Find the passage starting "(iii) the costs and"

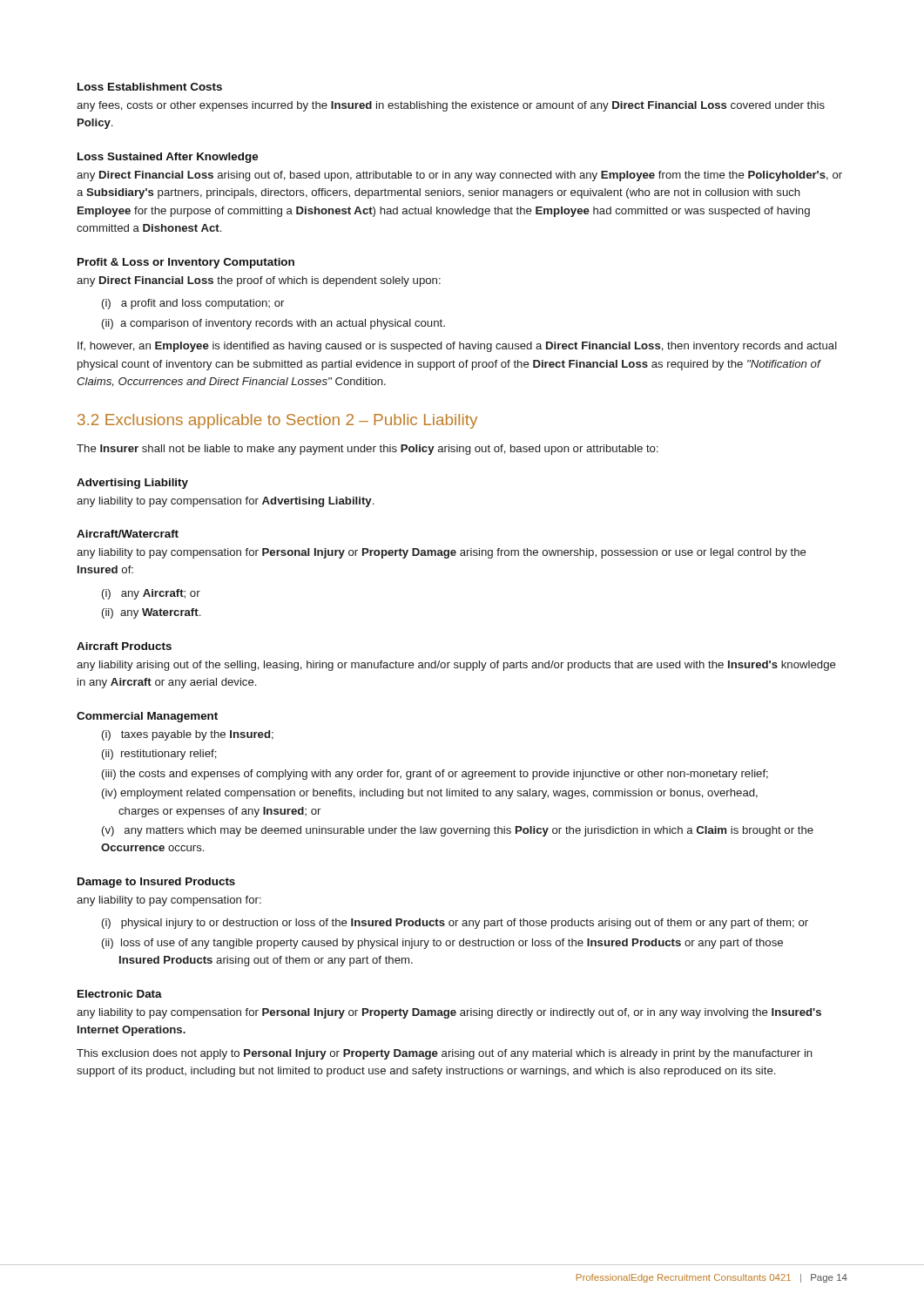tap(435, 773)
